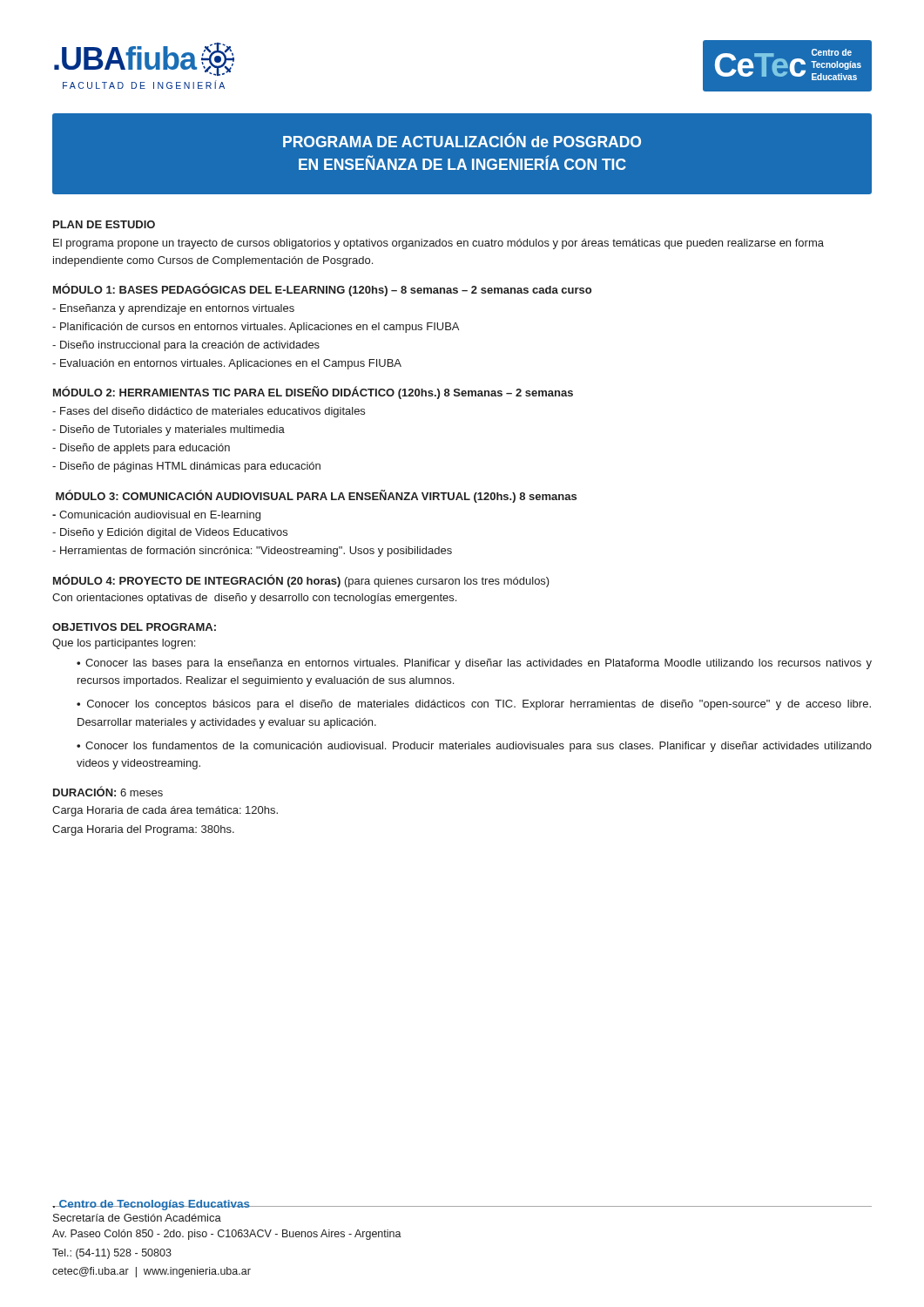Find the region starting "Comunicación audiovisual en E-learning"
Image resolution: width=924 pixels, height=1307 pixels.
(x=157, y=514)
